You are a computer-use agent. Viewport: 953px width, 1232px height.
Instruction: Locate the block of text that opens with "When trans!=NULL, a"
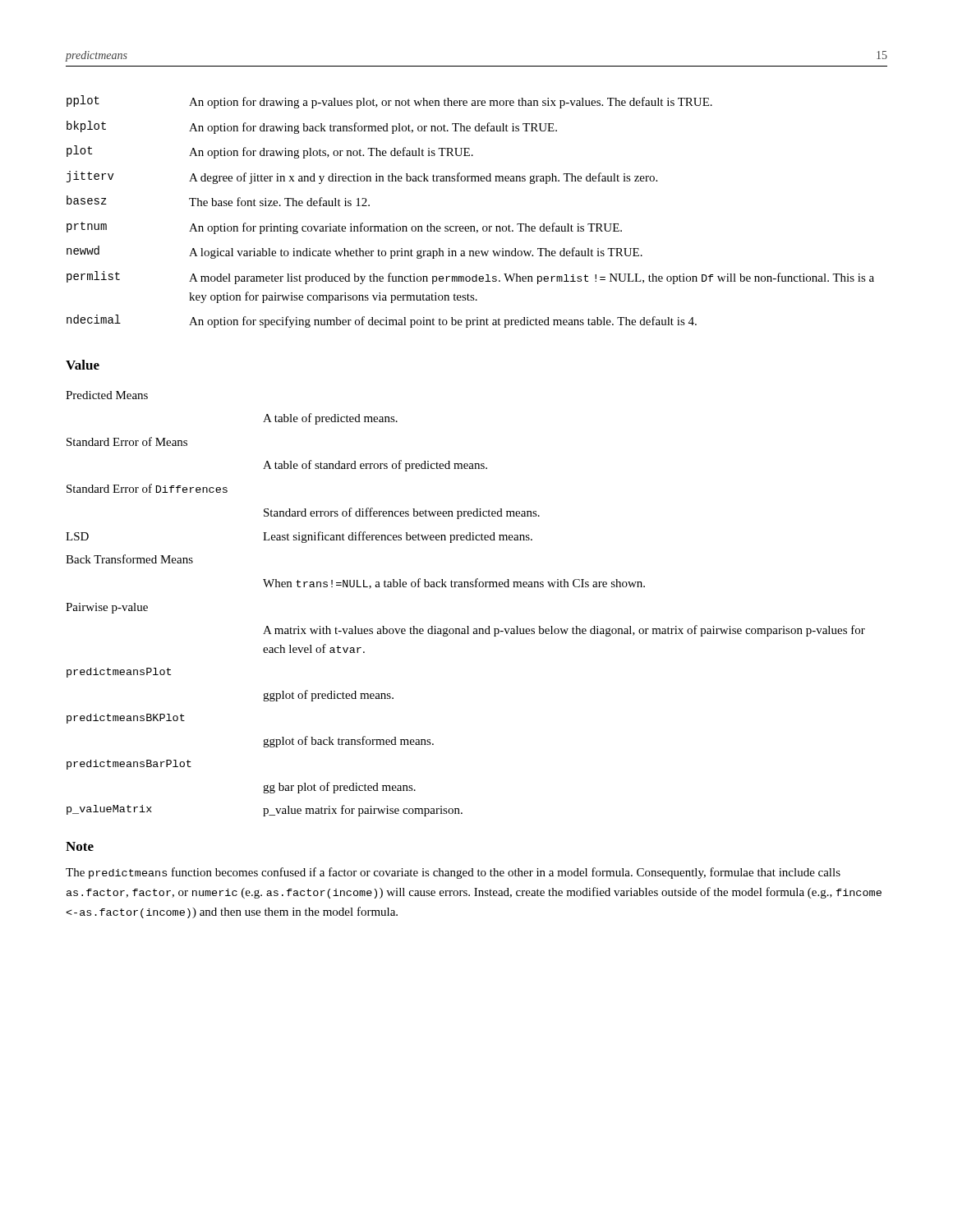(476, 583)
